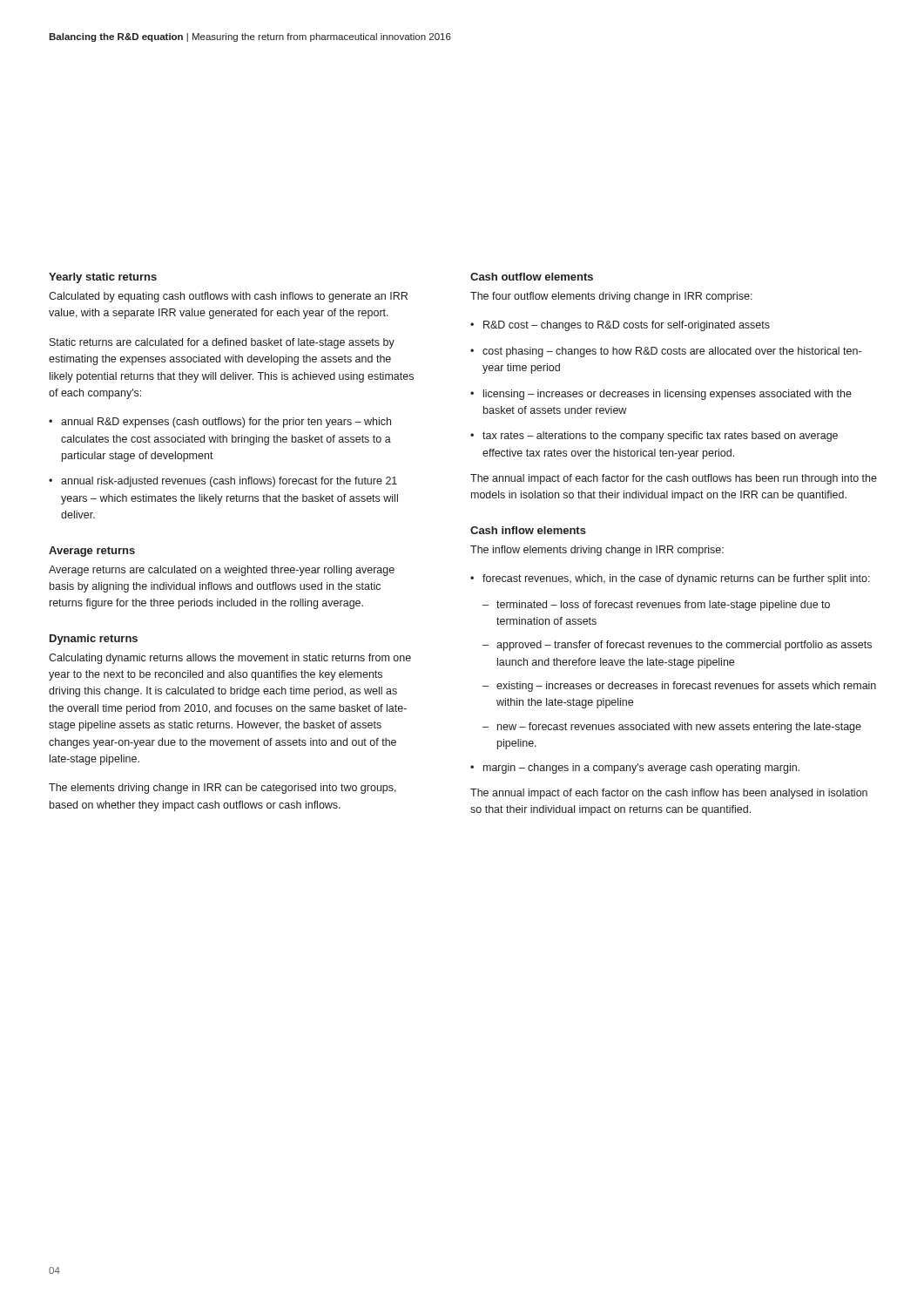Viewport: 924px width, 1307px height.
Task: Find the text block starting "Cash outflow elements"
Action: (x=532, y=277)
